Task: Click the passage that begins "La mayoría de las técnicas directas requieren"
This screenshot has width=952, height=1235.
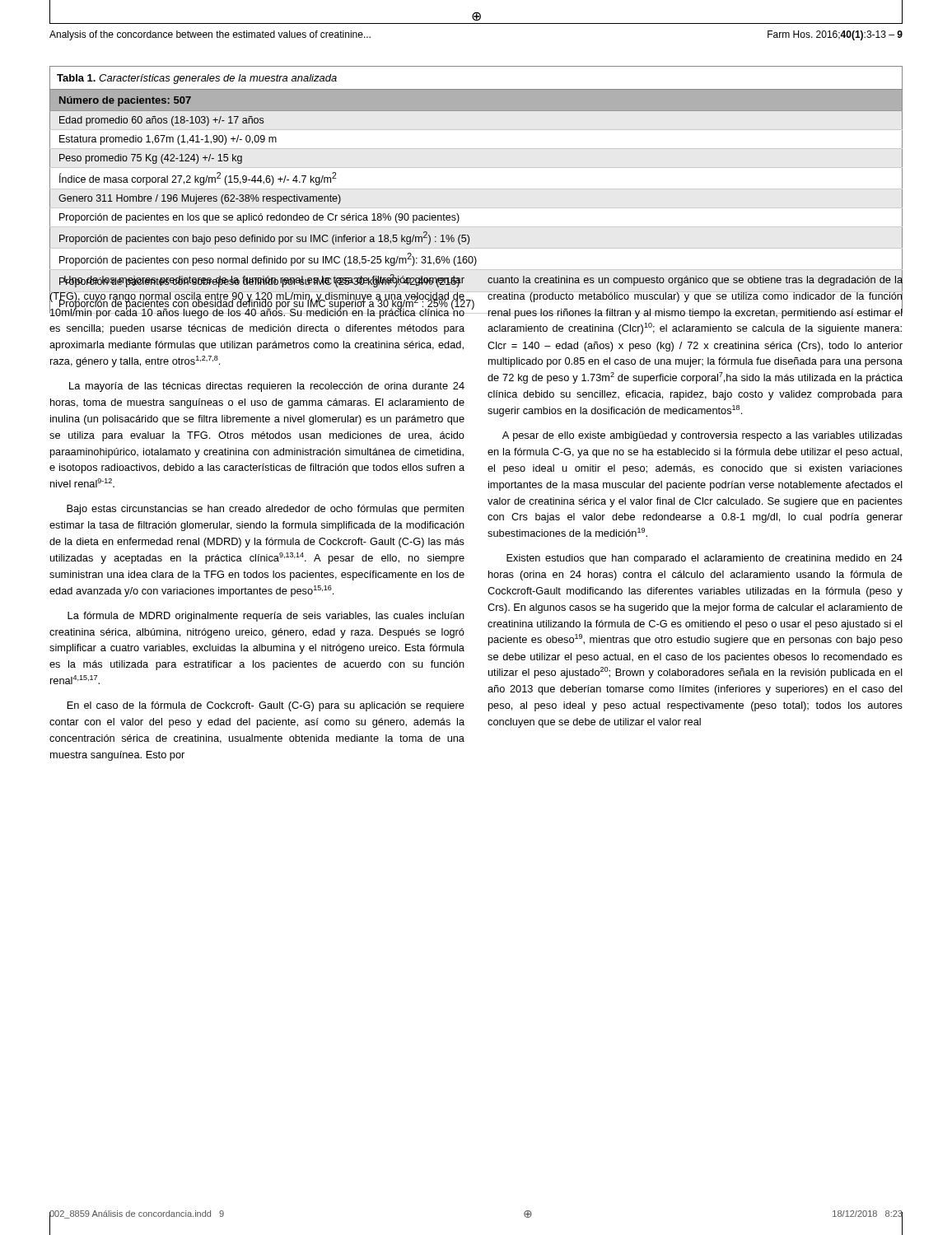Action: click(x=257, y=435)
